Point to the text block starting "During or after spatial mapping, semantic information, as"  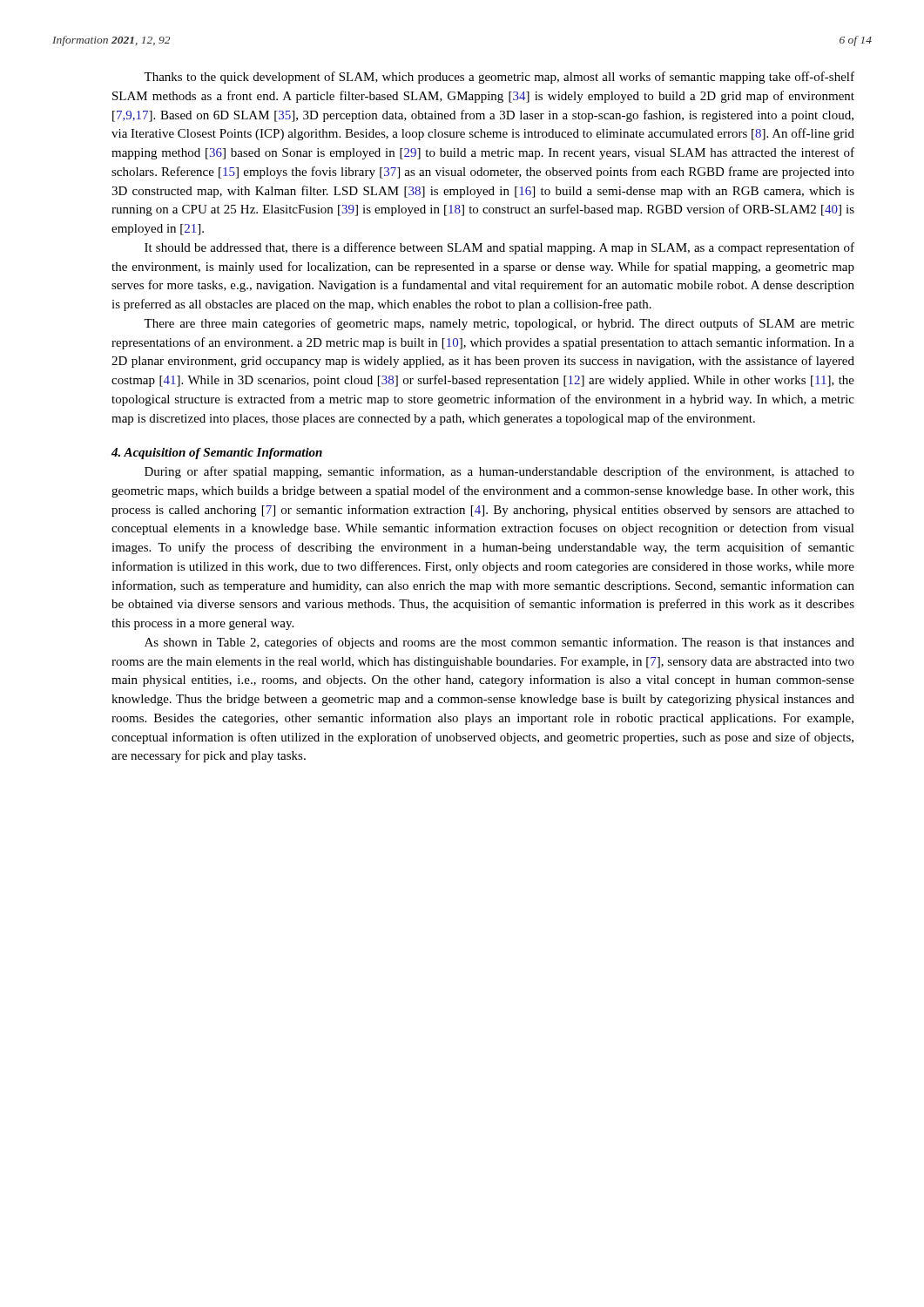(x=483, y=548)
